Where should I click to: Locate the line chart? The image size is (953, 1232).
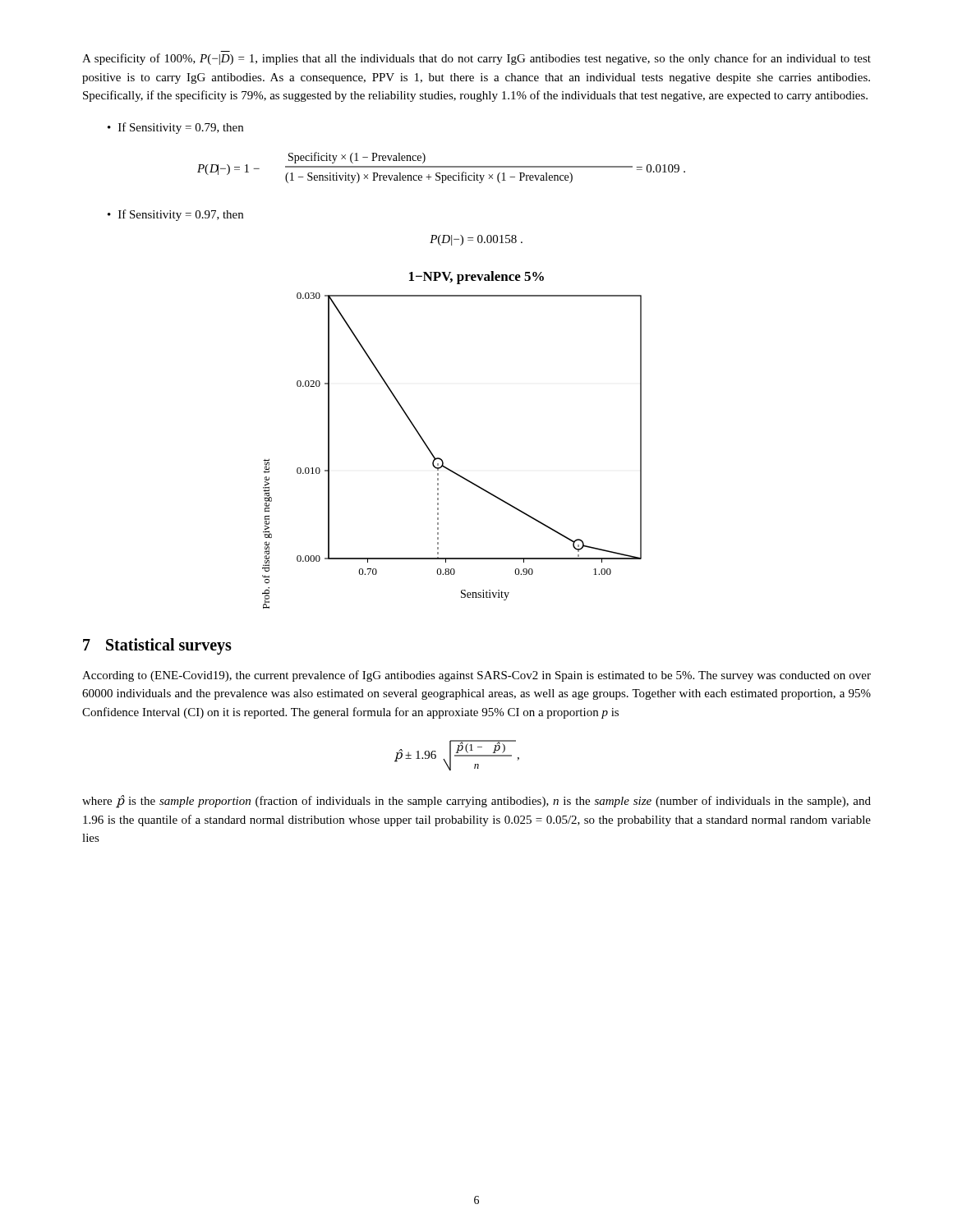[476, 441]
